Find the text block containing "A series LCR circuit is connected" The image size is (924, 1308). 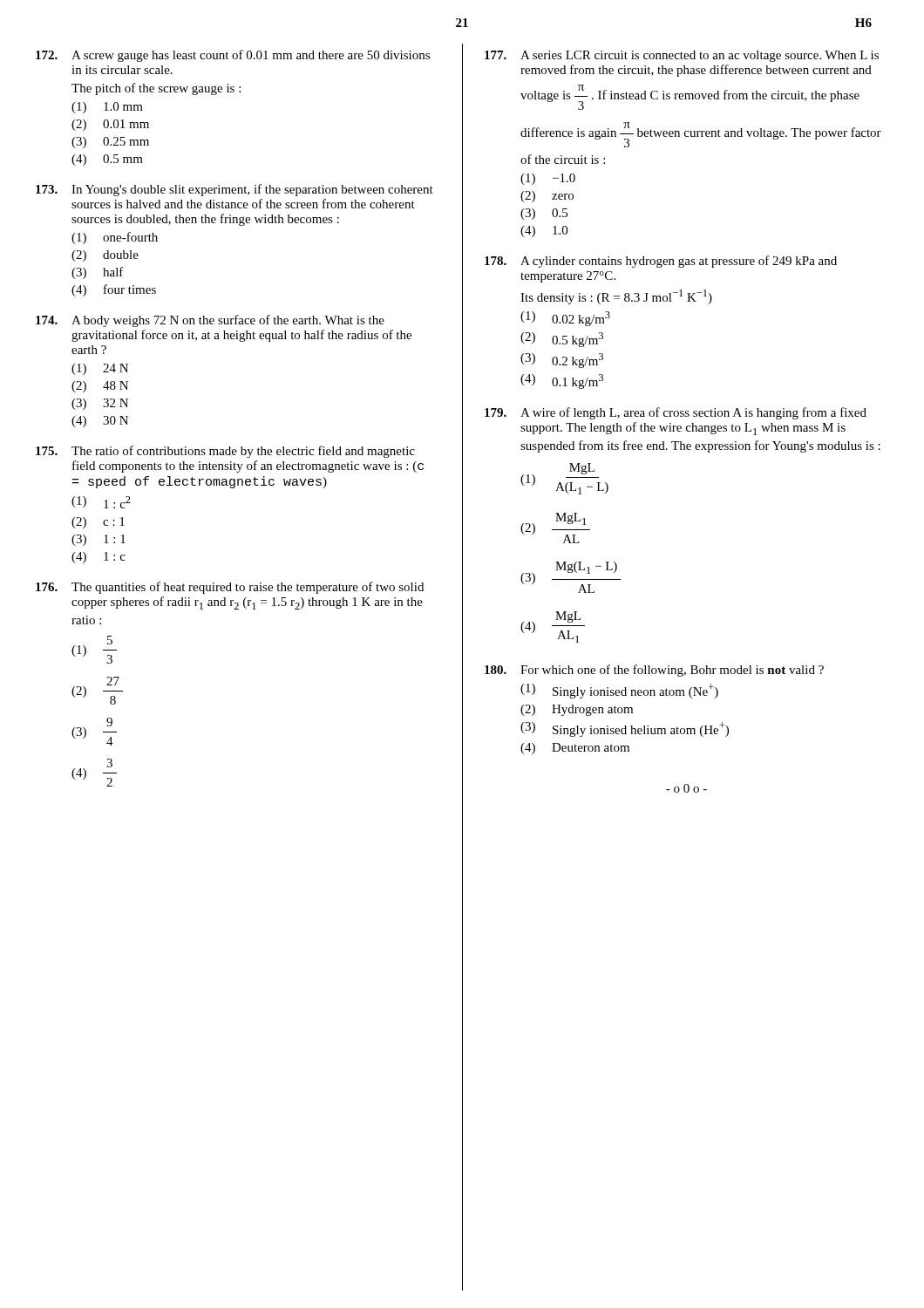[x=686, y=143]
